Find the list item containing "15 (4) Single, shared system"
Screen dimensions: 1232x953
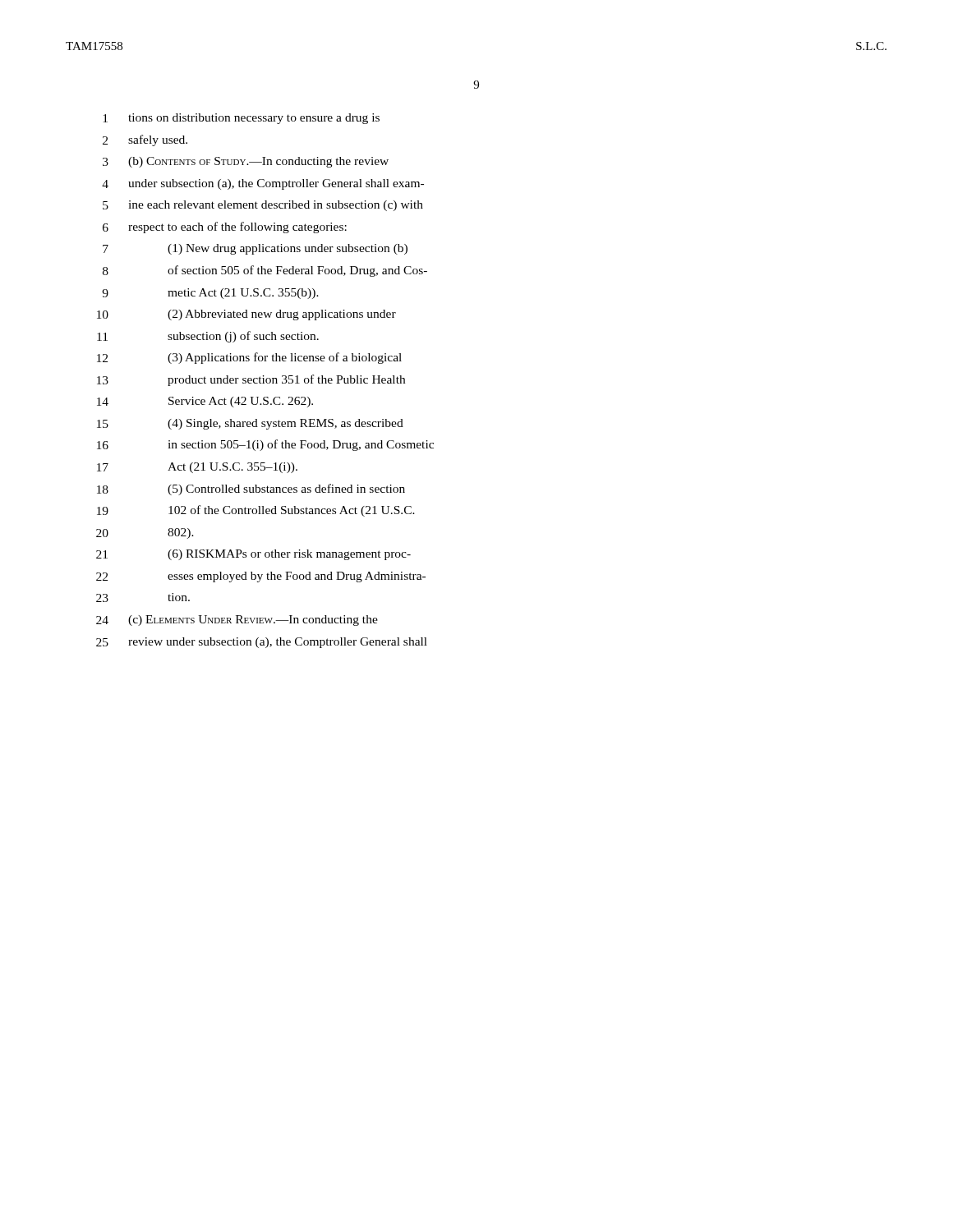click(x=250, y=424)
